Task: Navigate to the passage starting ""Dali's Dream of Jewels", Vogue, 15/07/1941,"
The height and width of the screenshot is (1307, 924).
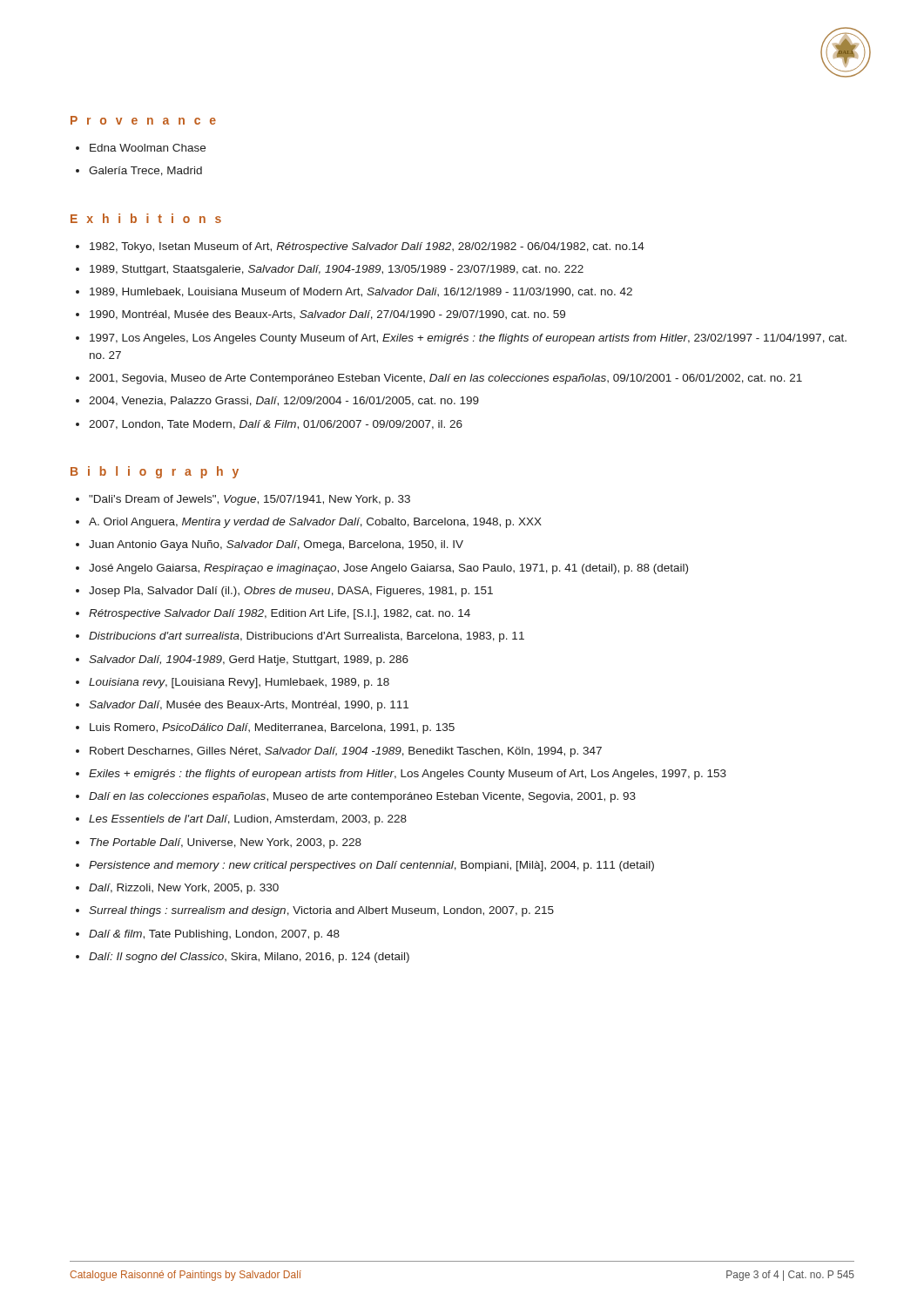Action: (x=250, y=499)
